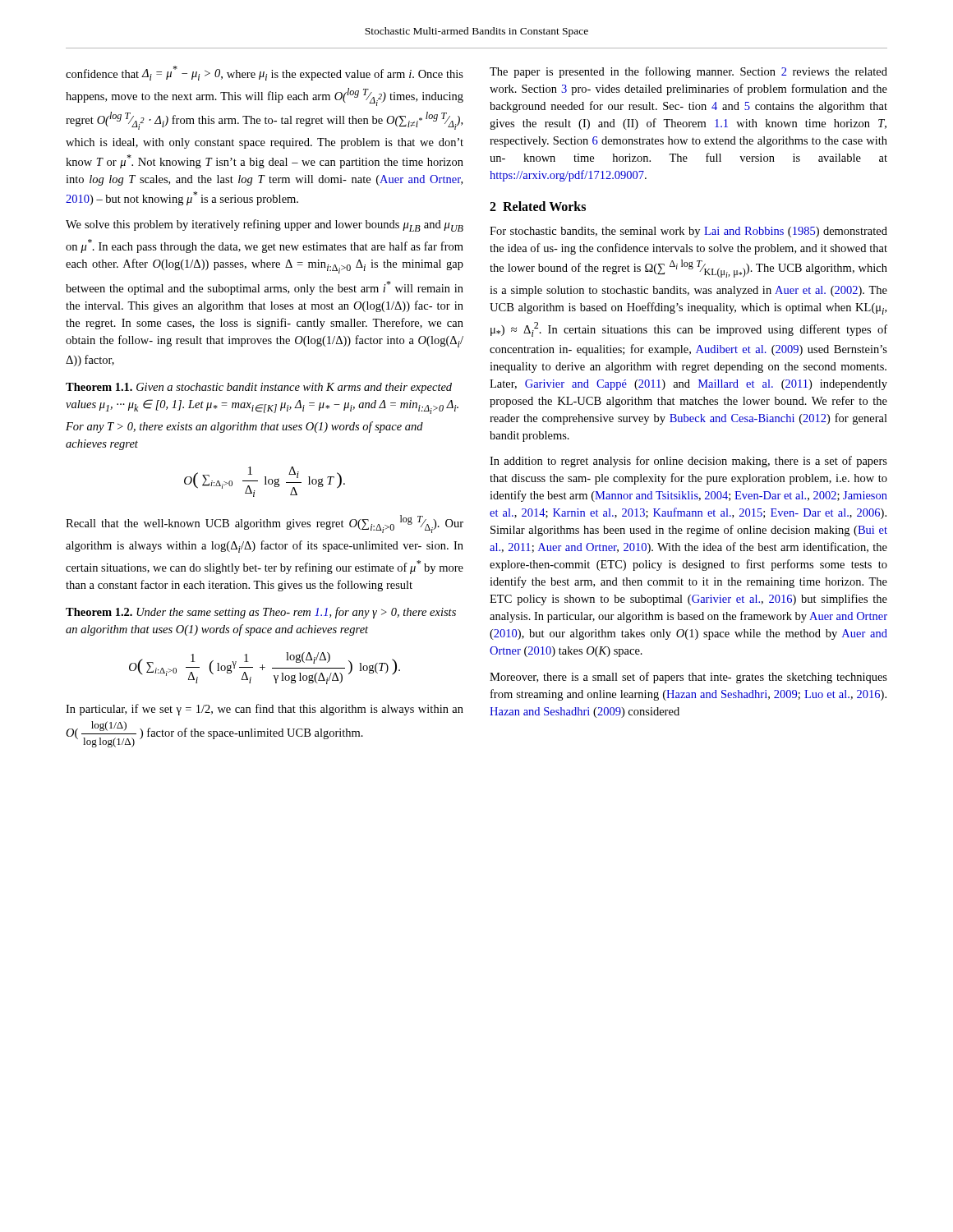Screen dimensions: 1232x953
Task: Click on the text block starting "O( ∑i:Δi>0 1 Δi ("
Action: click(265, 668)
